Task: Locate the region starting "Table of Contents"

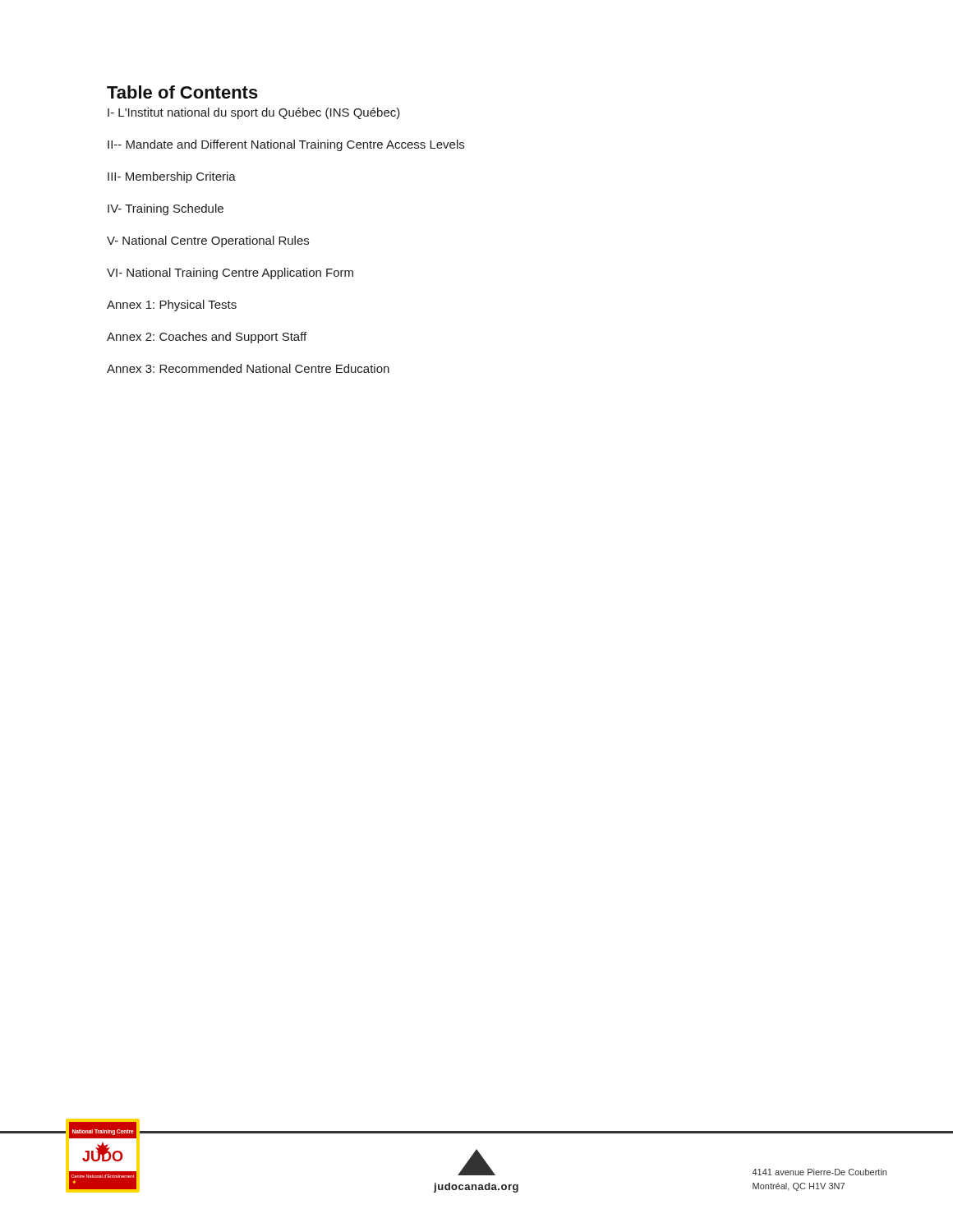Action: tap(182, 92)
